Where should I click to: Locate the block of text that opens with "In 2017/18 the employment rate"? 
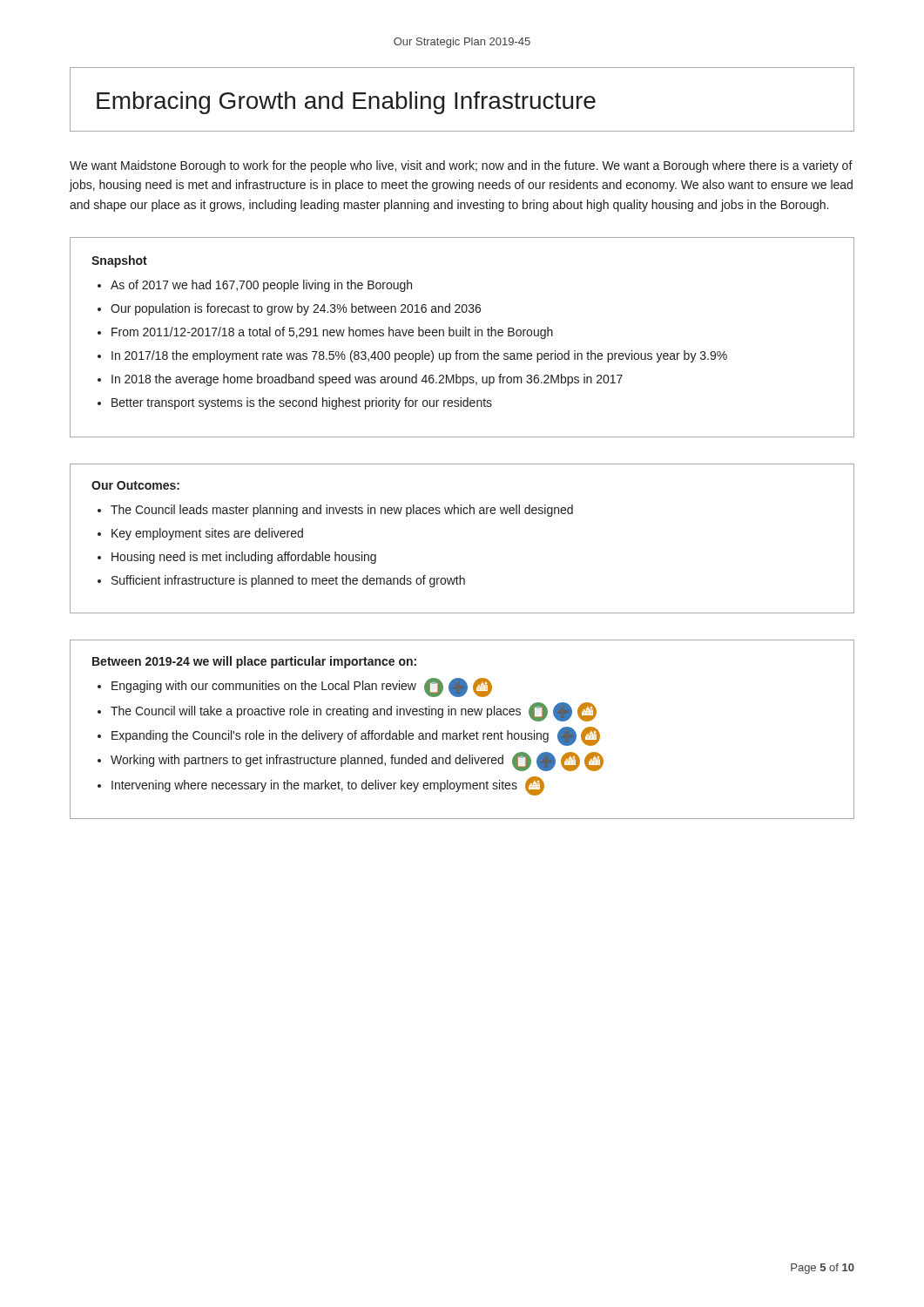(x=419, y=356)
